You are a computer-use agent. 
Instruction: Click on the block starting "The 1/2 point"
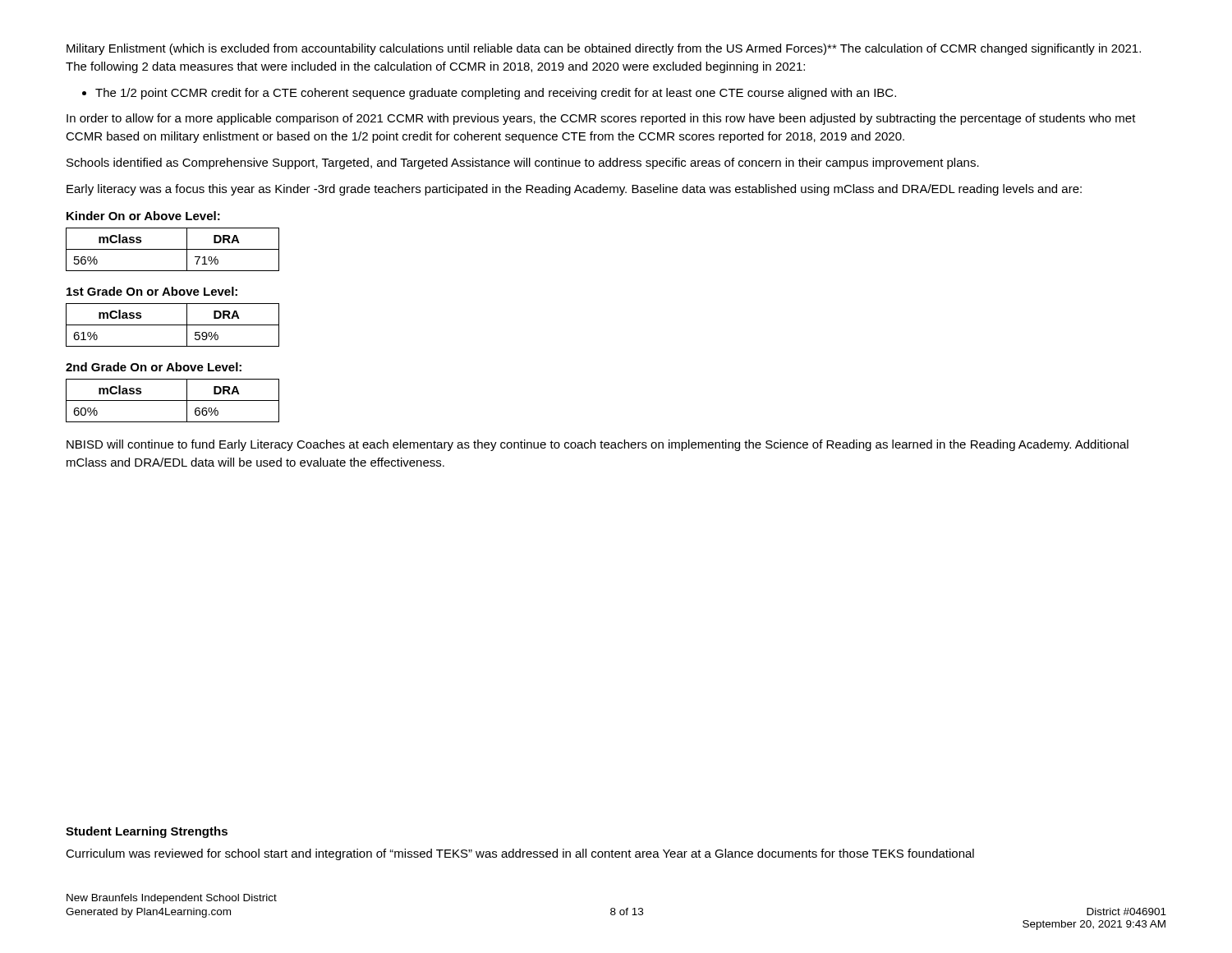616,92
